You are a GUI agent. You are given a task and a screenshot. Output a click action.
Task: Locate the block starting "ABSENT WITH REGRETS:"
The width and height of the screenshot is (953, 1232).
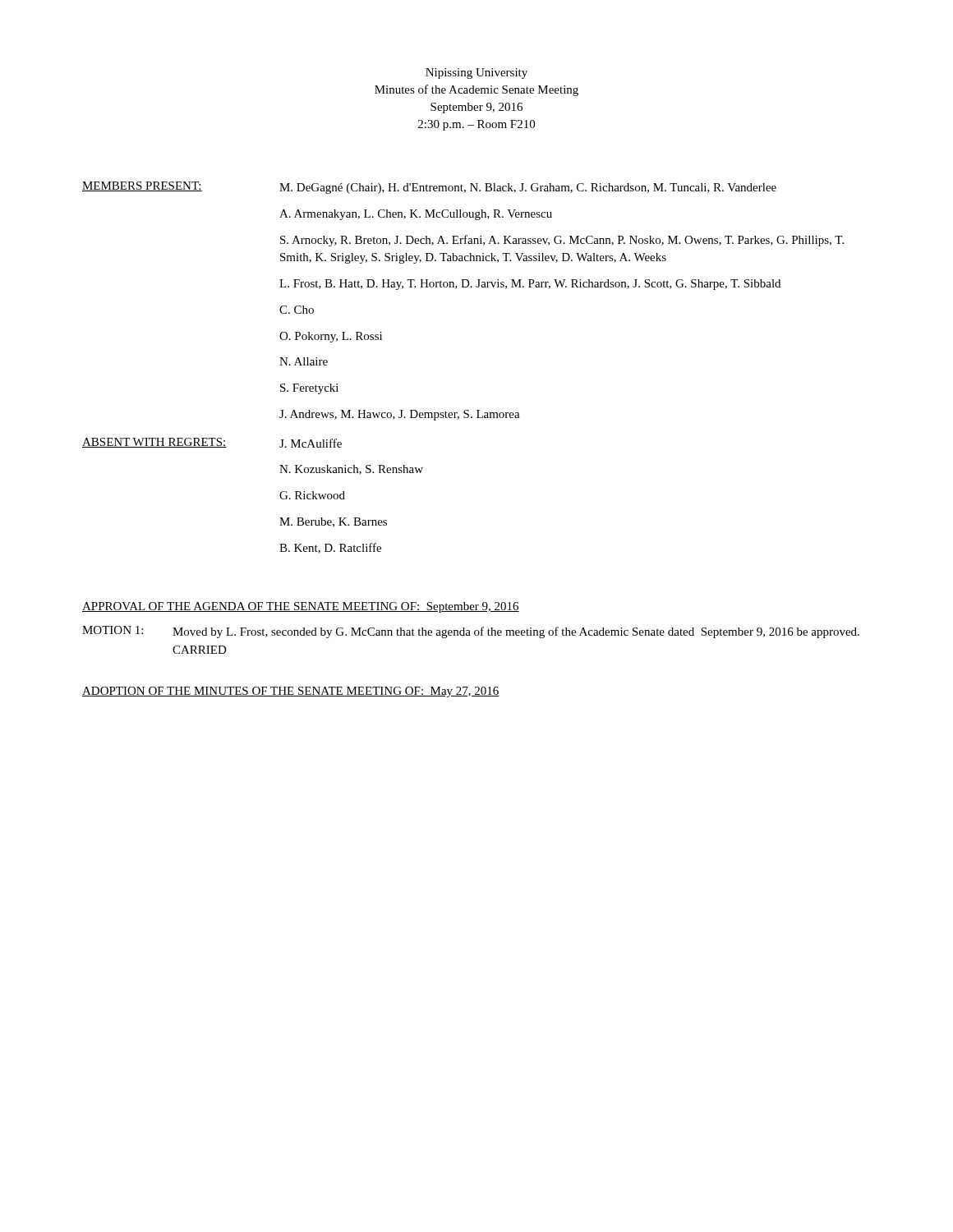point(154,441)
